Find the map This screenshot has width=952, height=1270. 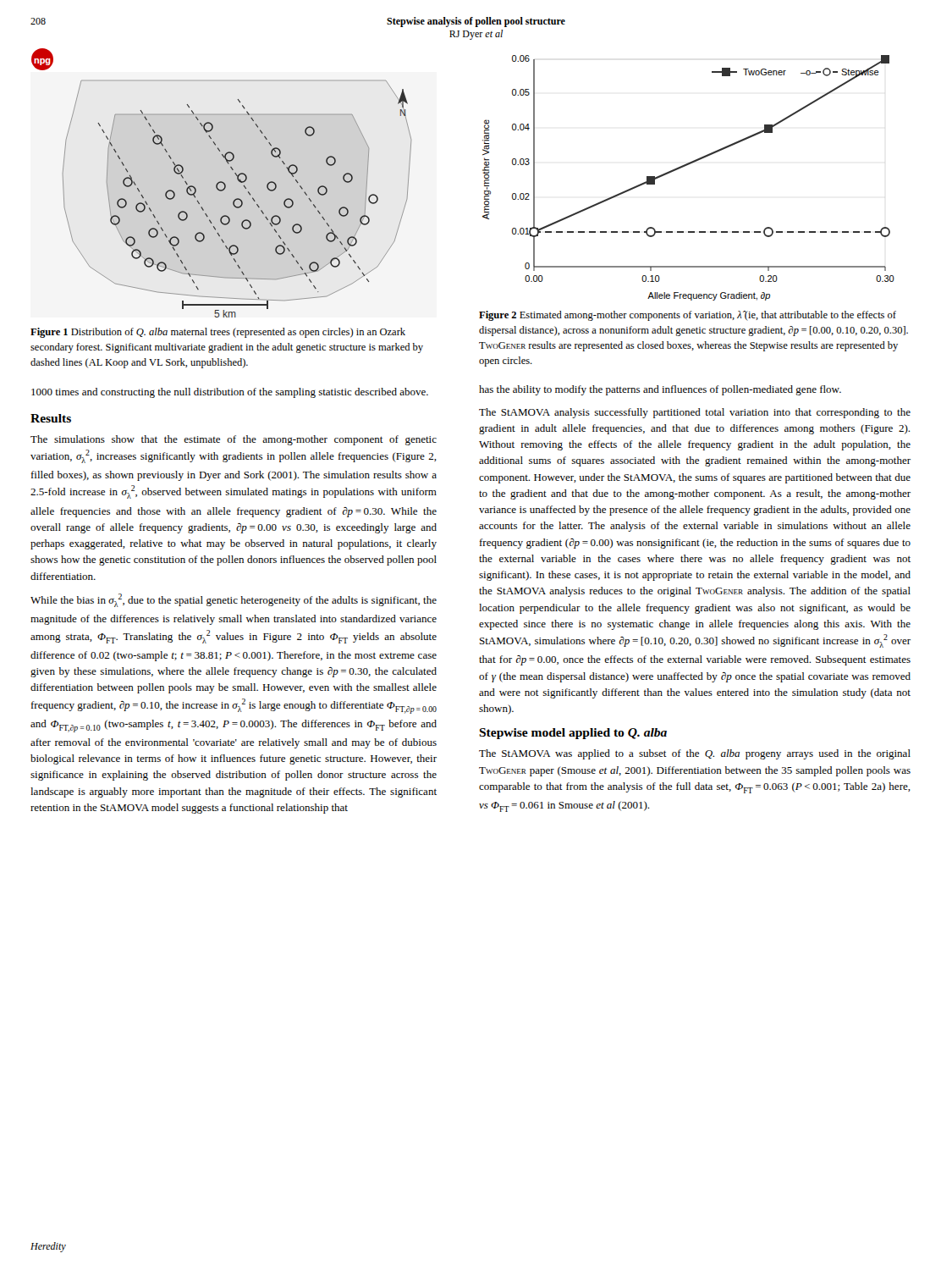click(234, 196)
